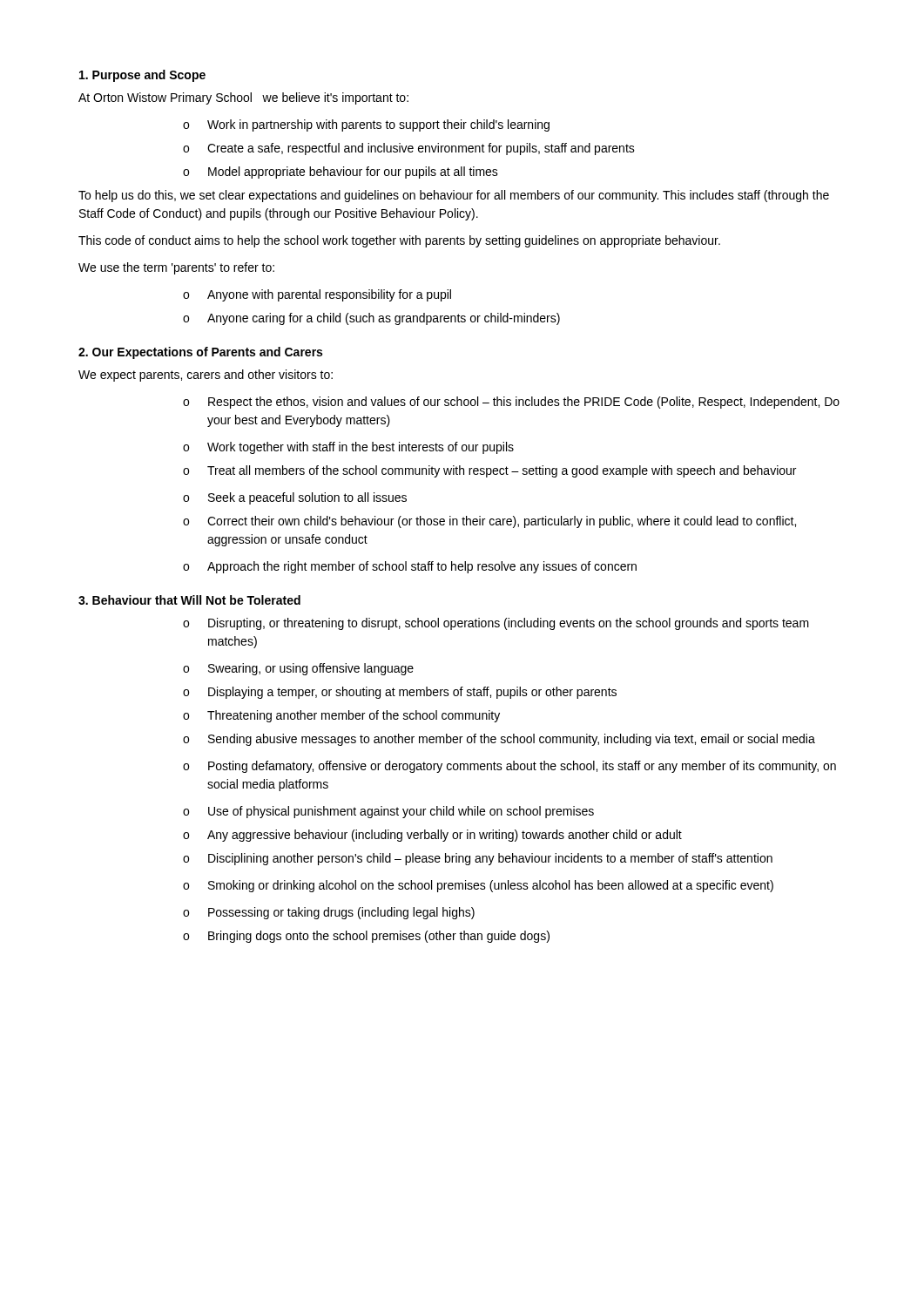Locate the region starting "oAnyone with parental responsibility for a pupil"

(x=317, y=295)
